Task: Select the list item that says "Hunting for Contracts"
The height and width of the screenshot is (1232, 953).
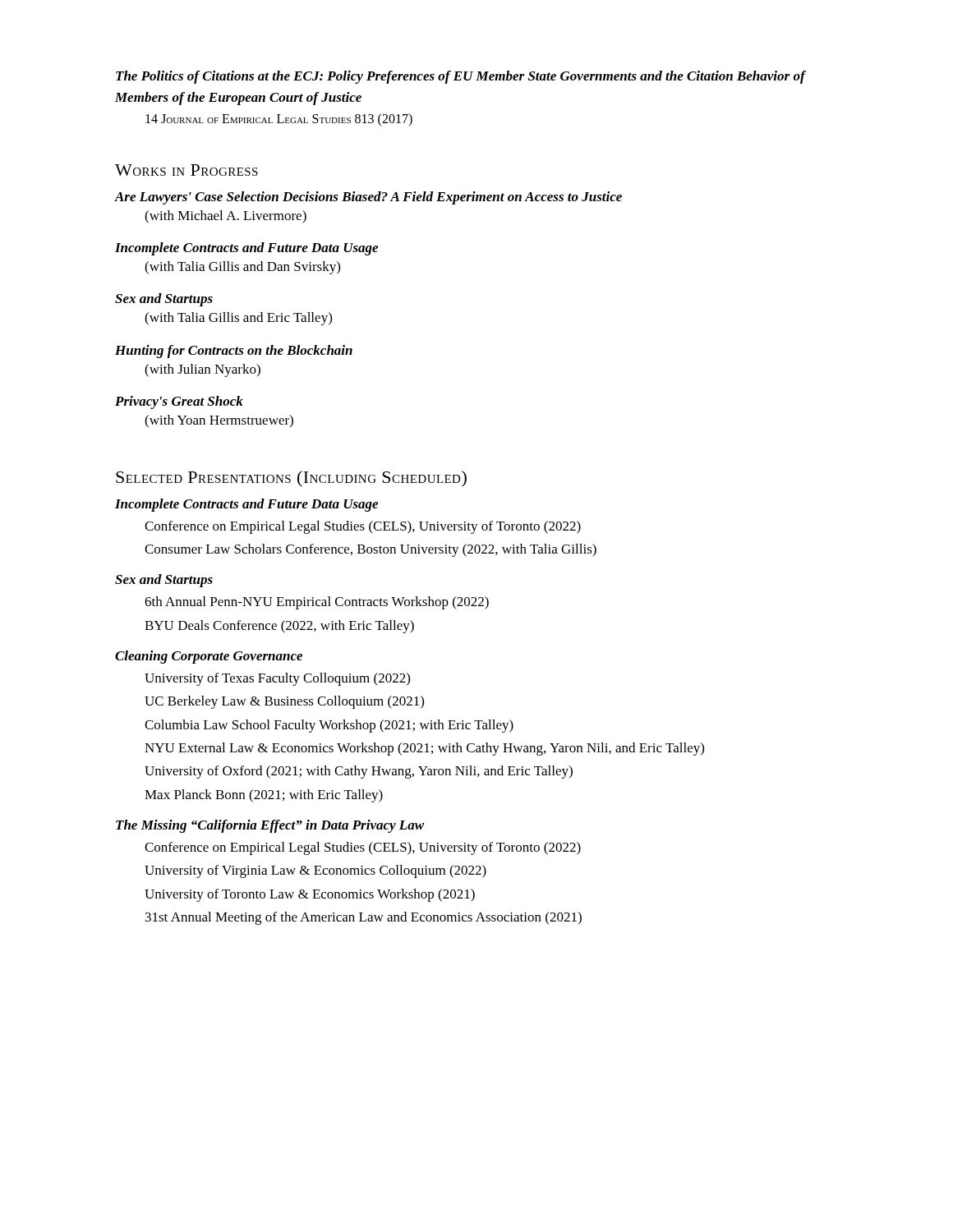Action: click(x=234, y=352)
